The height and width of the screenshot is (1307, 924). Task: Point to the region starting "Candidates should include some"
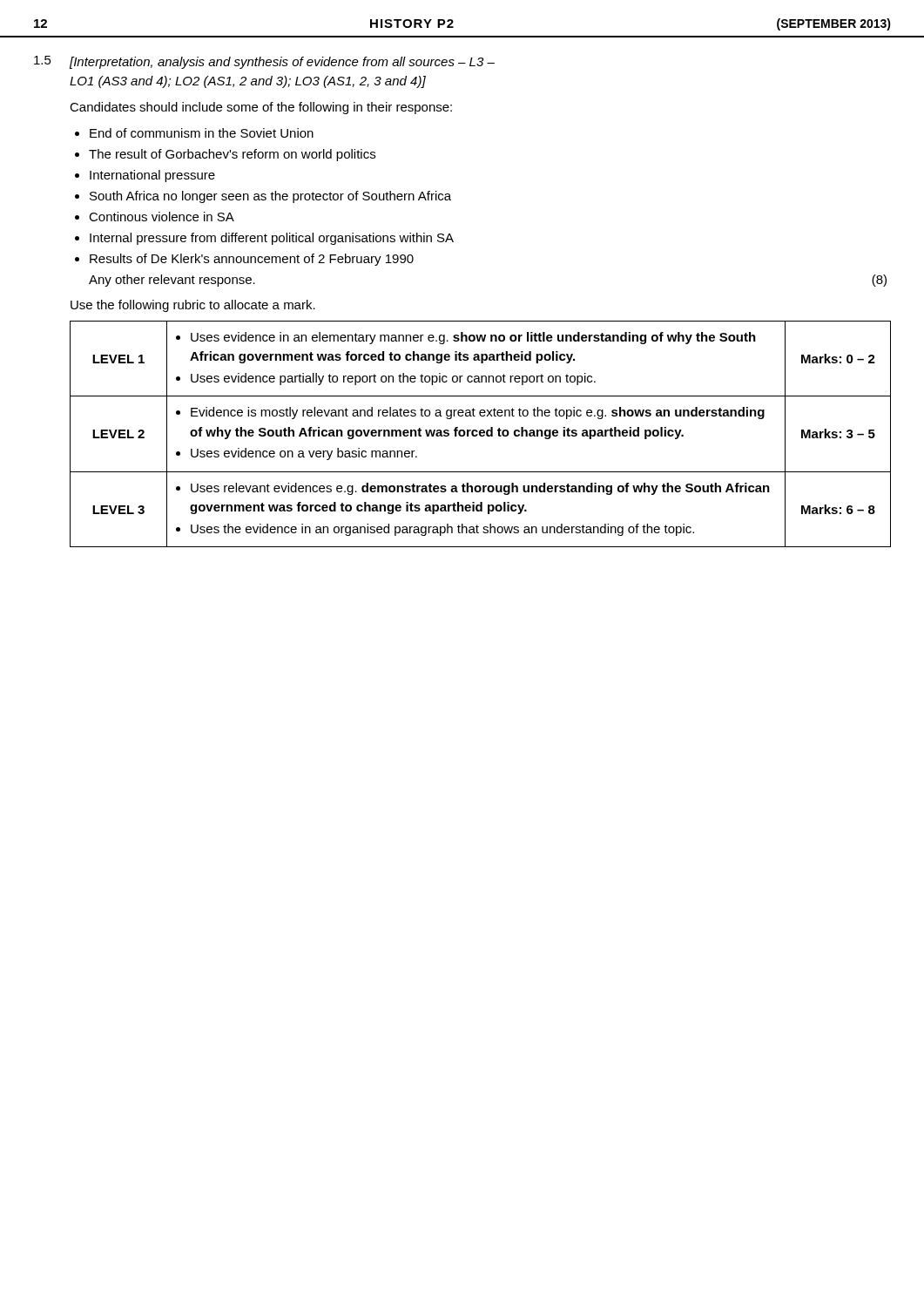(x=261, y=106)
